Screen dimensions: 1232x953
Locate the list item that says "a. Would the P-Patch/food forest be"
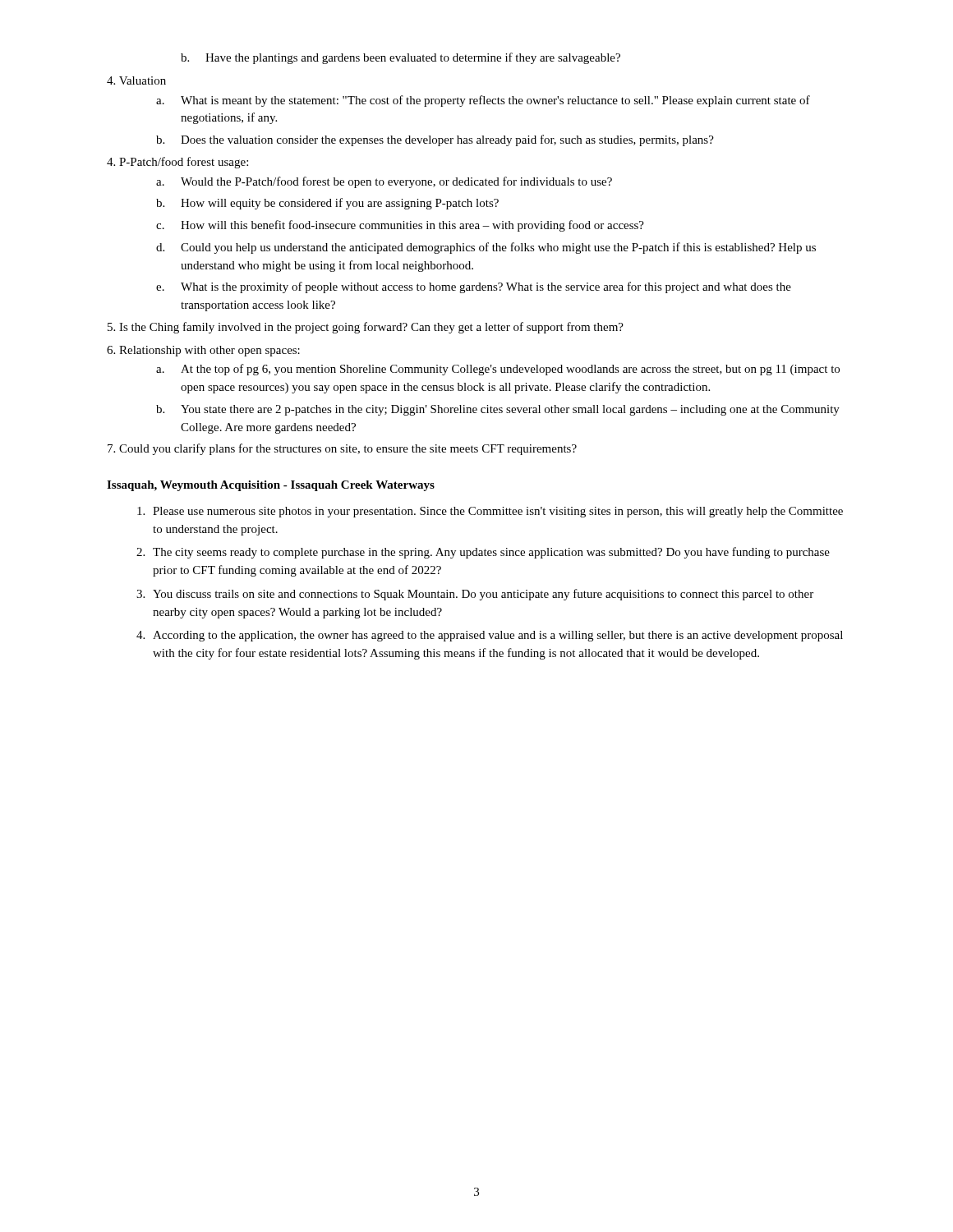pos(384,182)
